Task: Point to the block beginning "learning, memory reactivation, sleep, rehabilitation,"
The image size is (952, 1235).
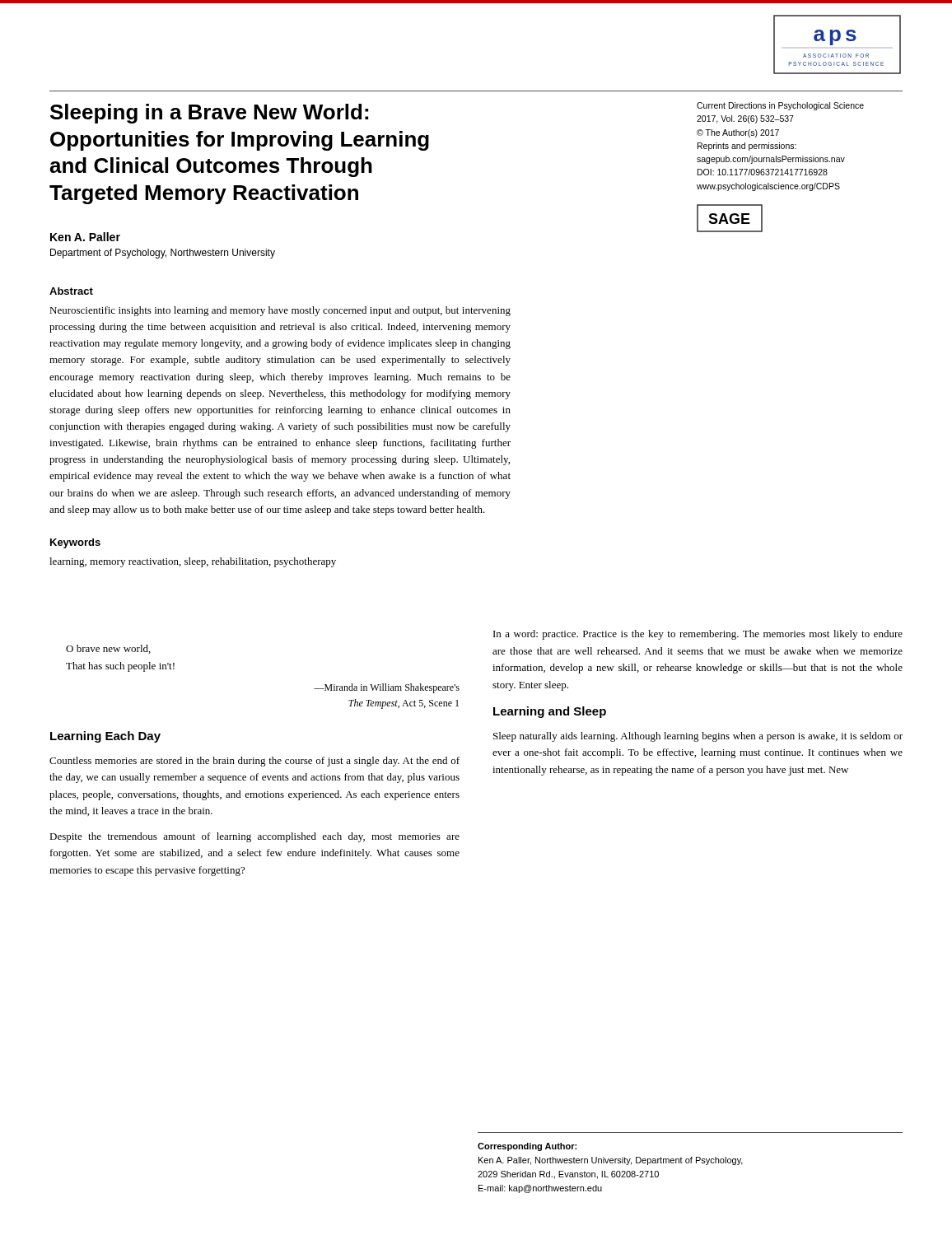Action: point(280,561)
